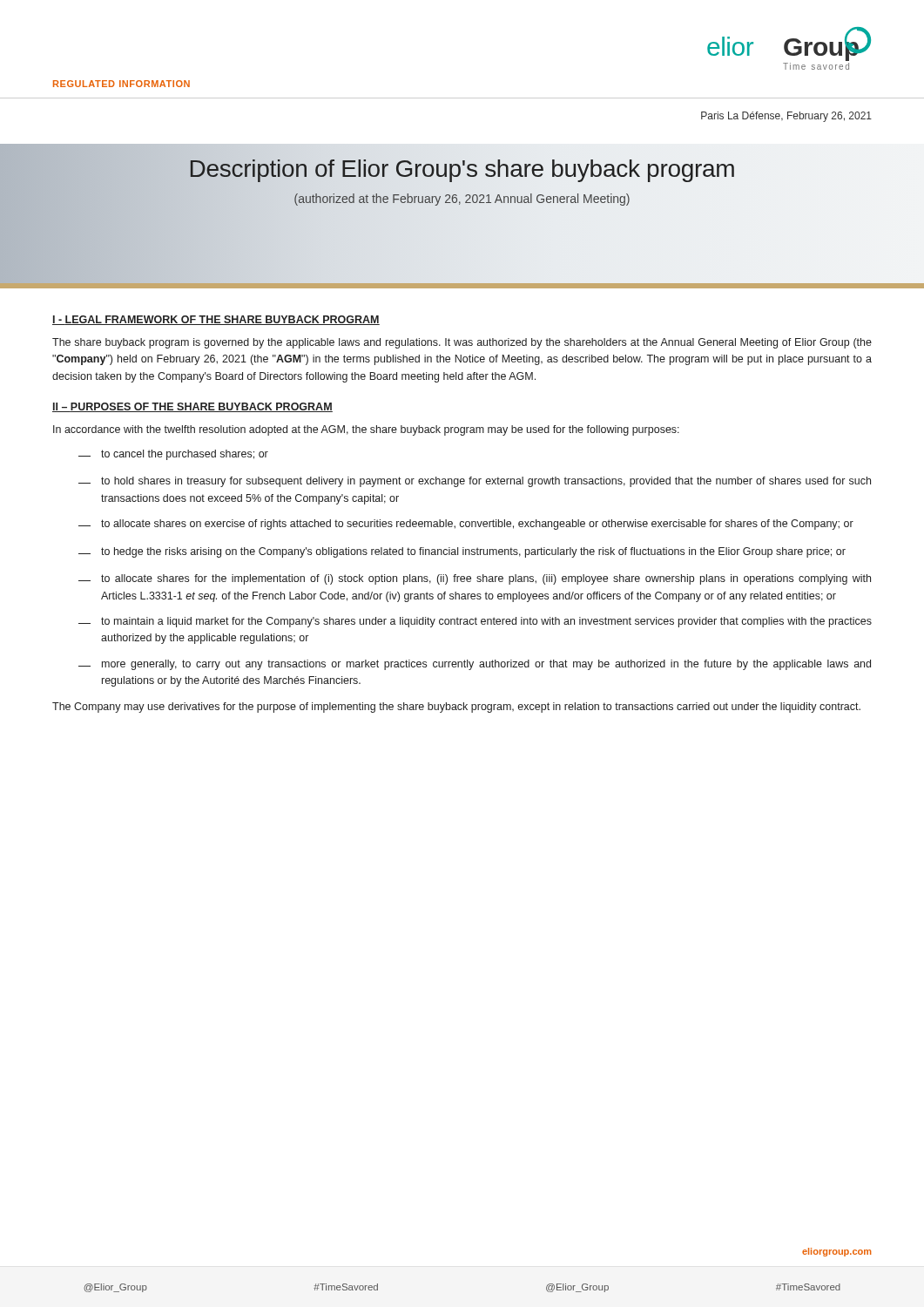Point to the section header beginning "II – PURPOSES OF THE SHARE"

pyautogui.click(x=192, y=407)
